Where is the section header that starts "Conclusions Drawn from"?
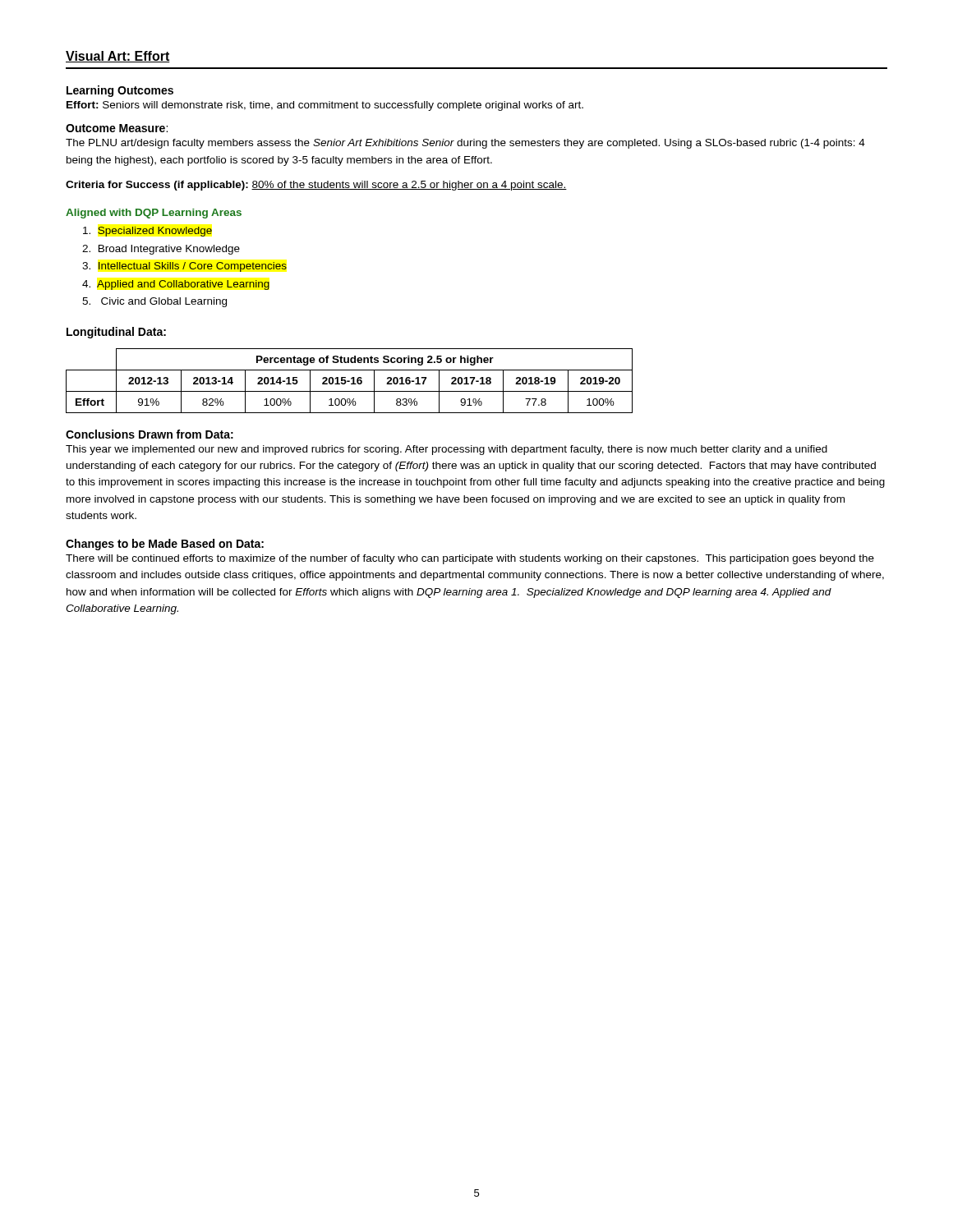The width and height of the screenshot is (953, 1232). point(150,434)
